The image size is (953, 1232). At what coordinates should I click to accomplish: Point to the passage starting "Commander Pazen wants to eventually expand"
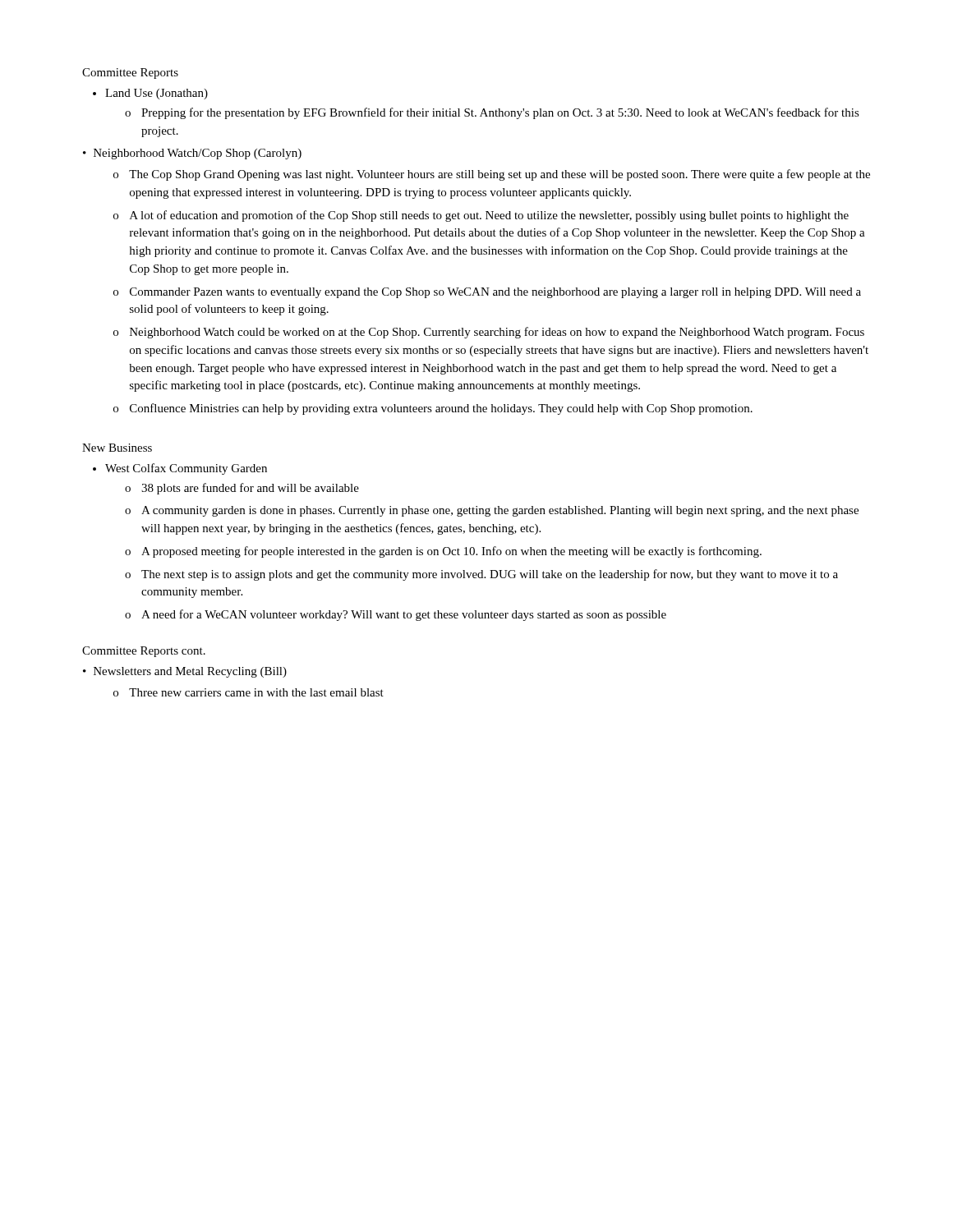click(x=495, y=300)
